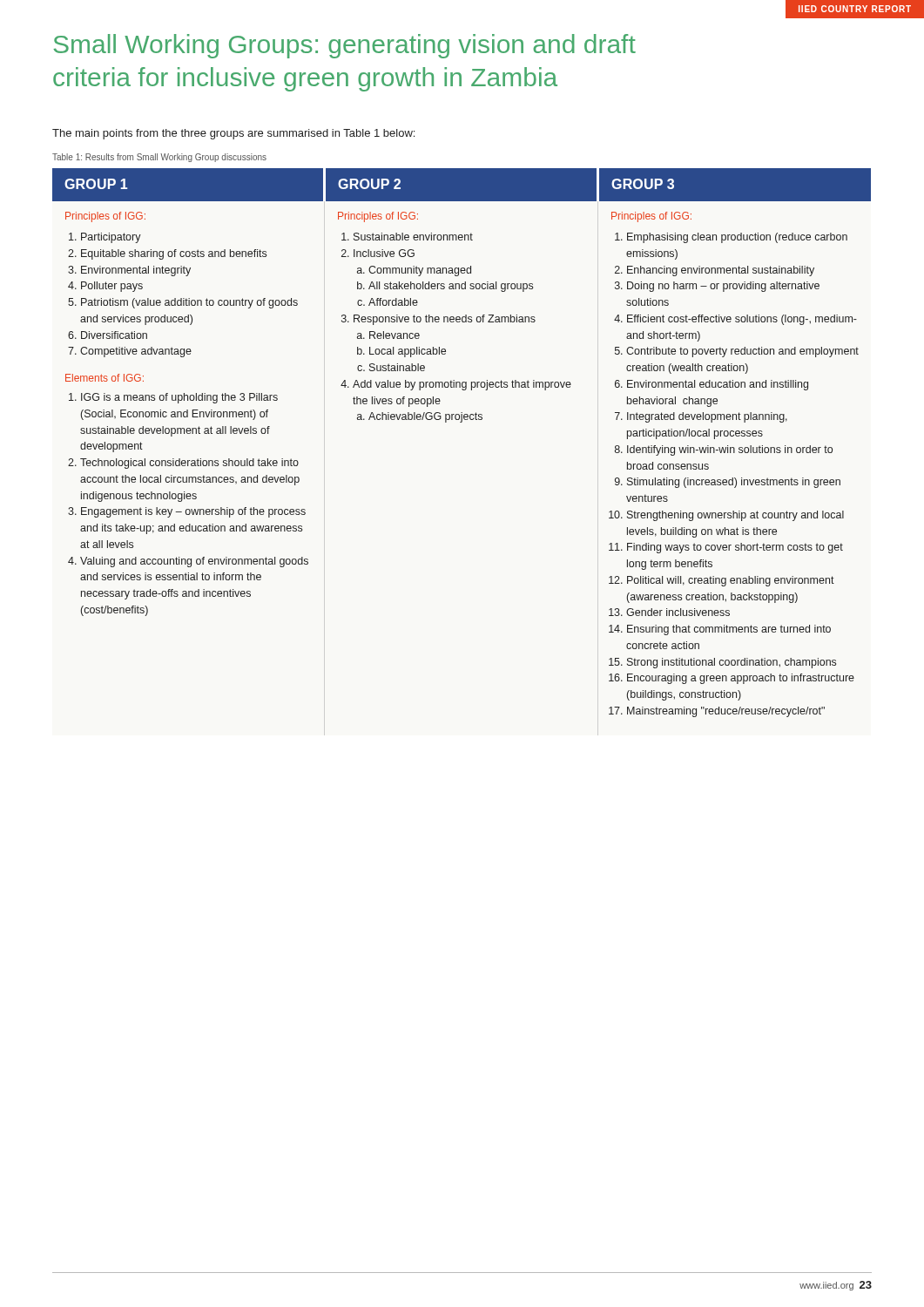
Task: Navigate to the text starting "The main points from the"
Action: click(234, 133)
